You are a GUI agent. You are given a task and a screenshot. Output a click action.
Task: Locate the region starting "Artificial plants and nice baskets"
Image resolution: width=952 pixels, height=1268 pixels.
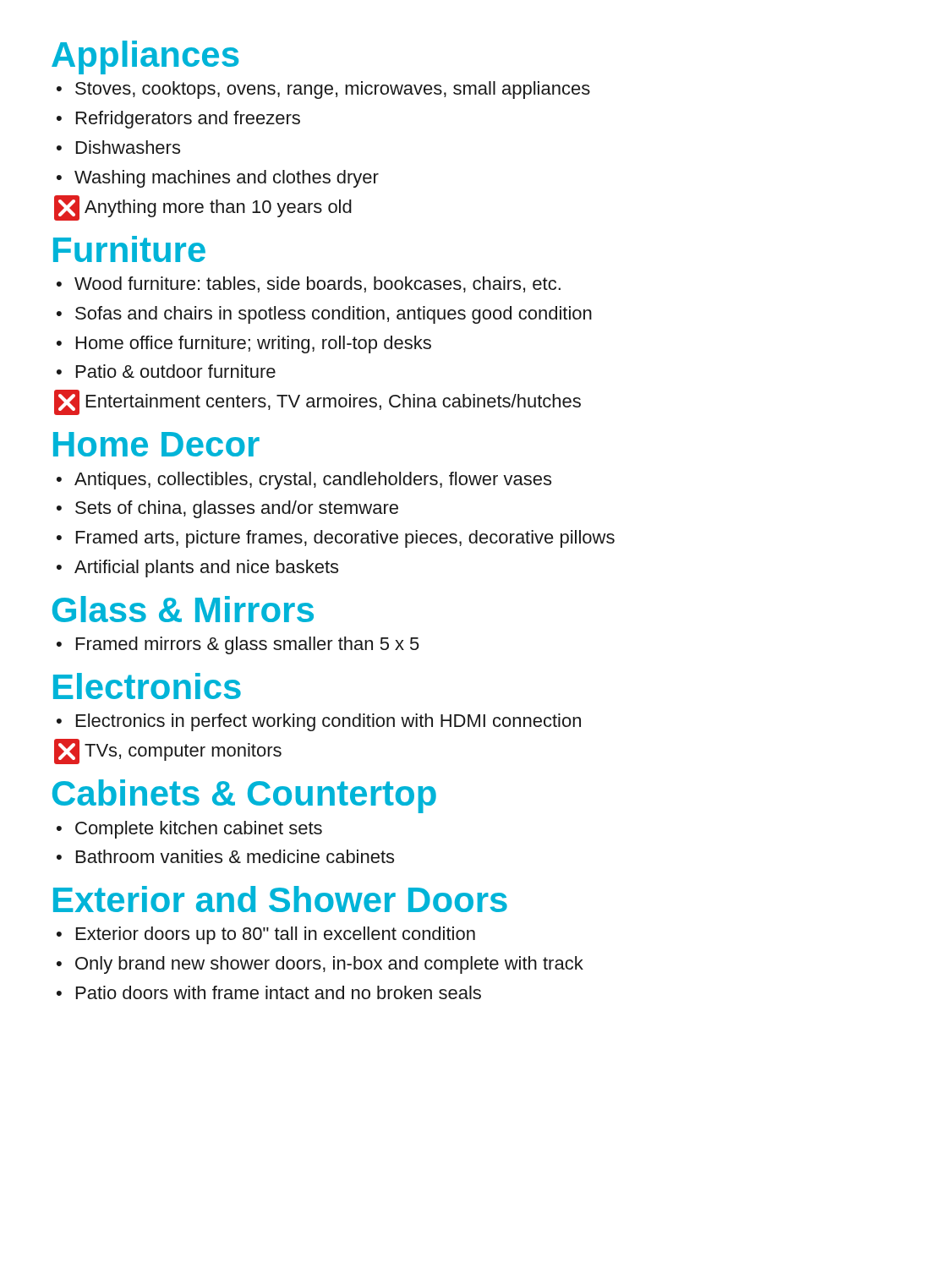coord(197,568)
